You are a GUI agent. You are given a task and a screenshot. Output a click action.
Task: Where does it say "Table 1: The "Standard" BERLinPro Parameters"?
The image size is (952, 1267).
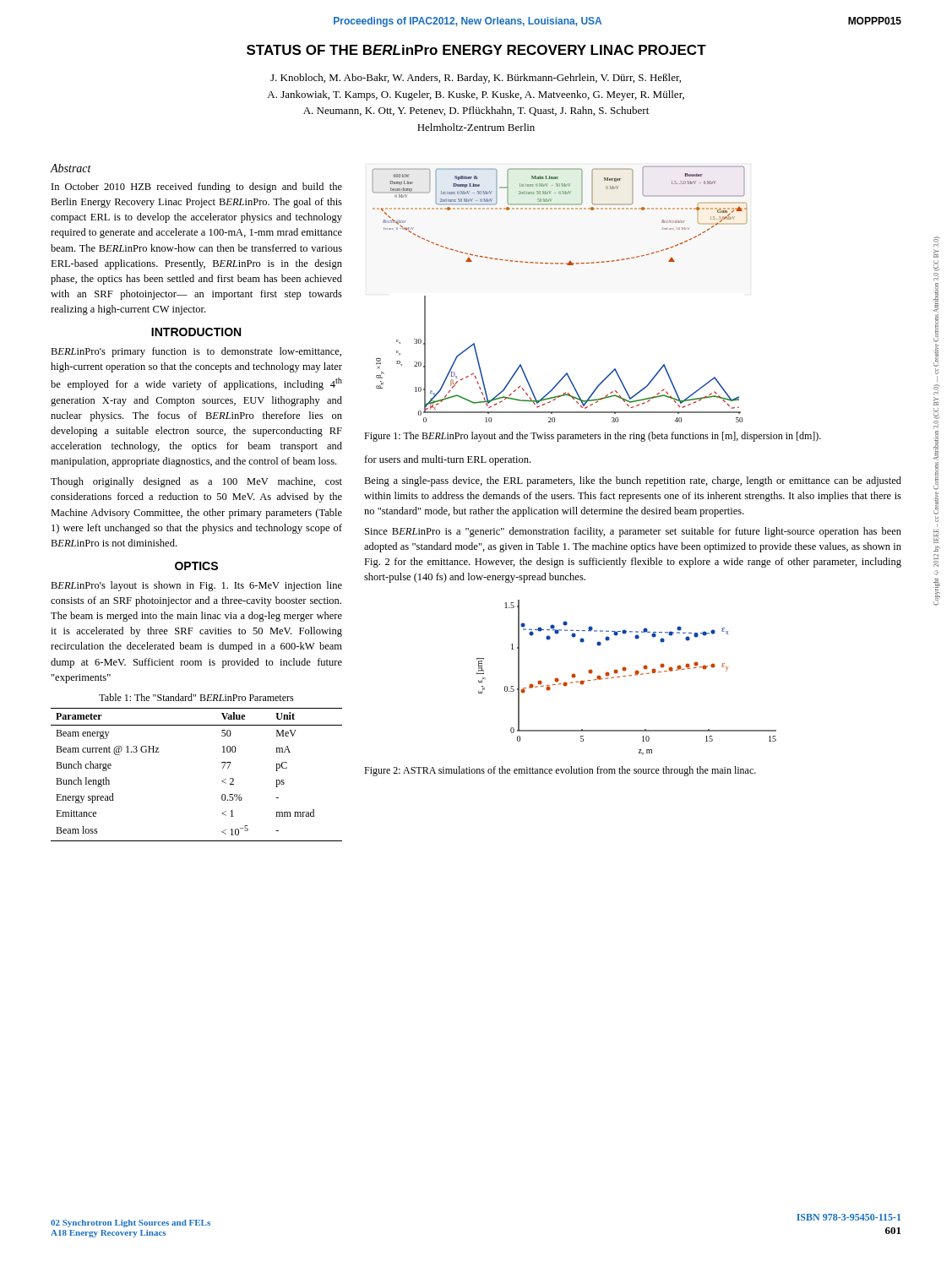tap(196, 698)
